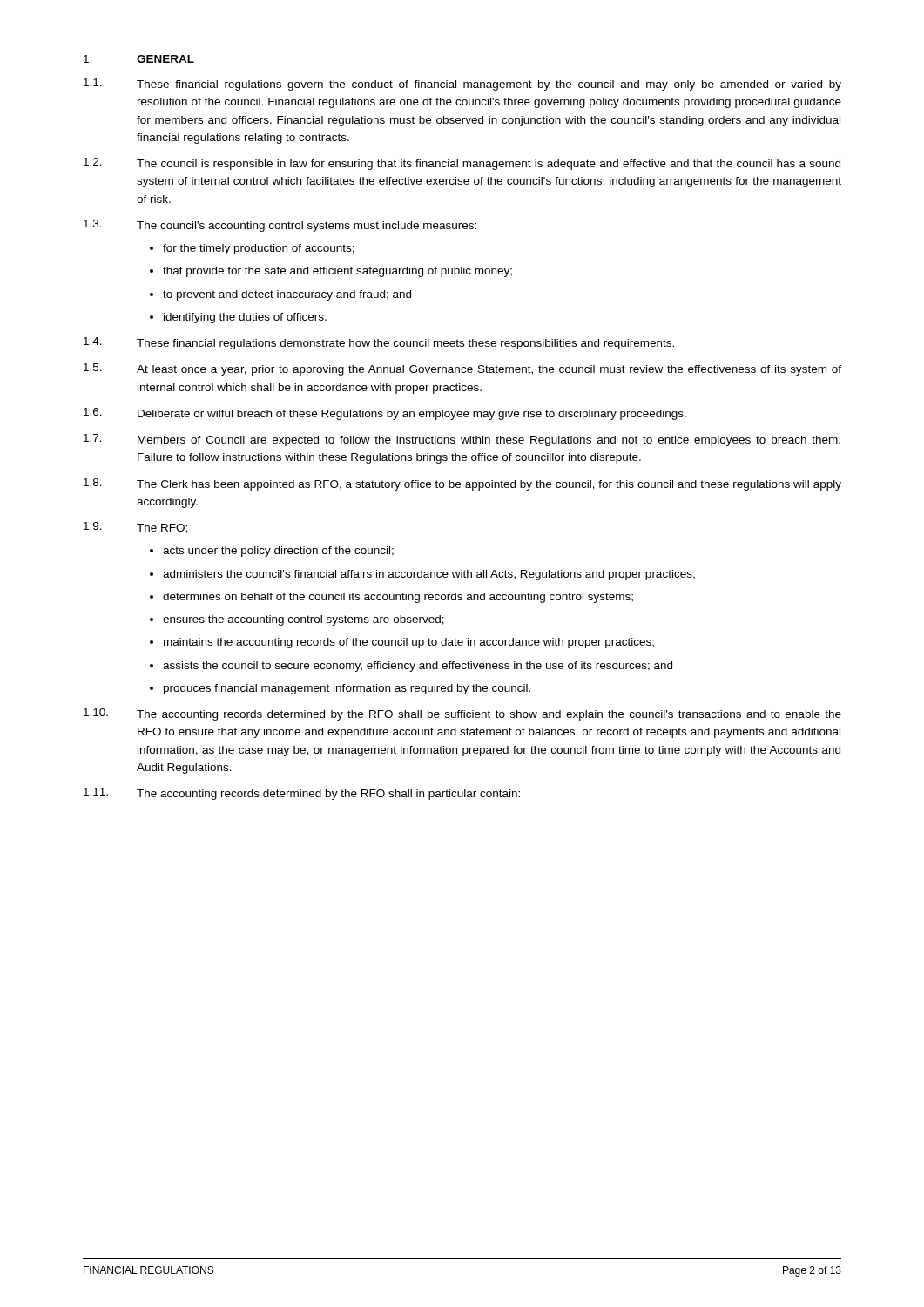Click on the list item with the text "assists the council to secure economy, efficiency and"
The width and height of the screenshot is (924, 1307).
point(418,665)
